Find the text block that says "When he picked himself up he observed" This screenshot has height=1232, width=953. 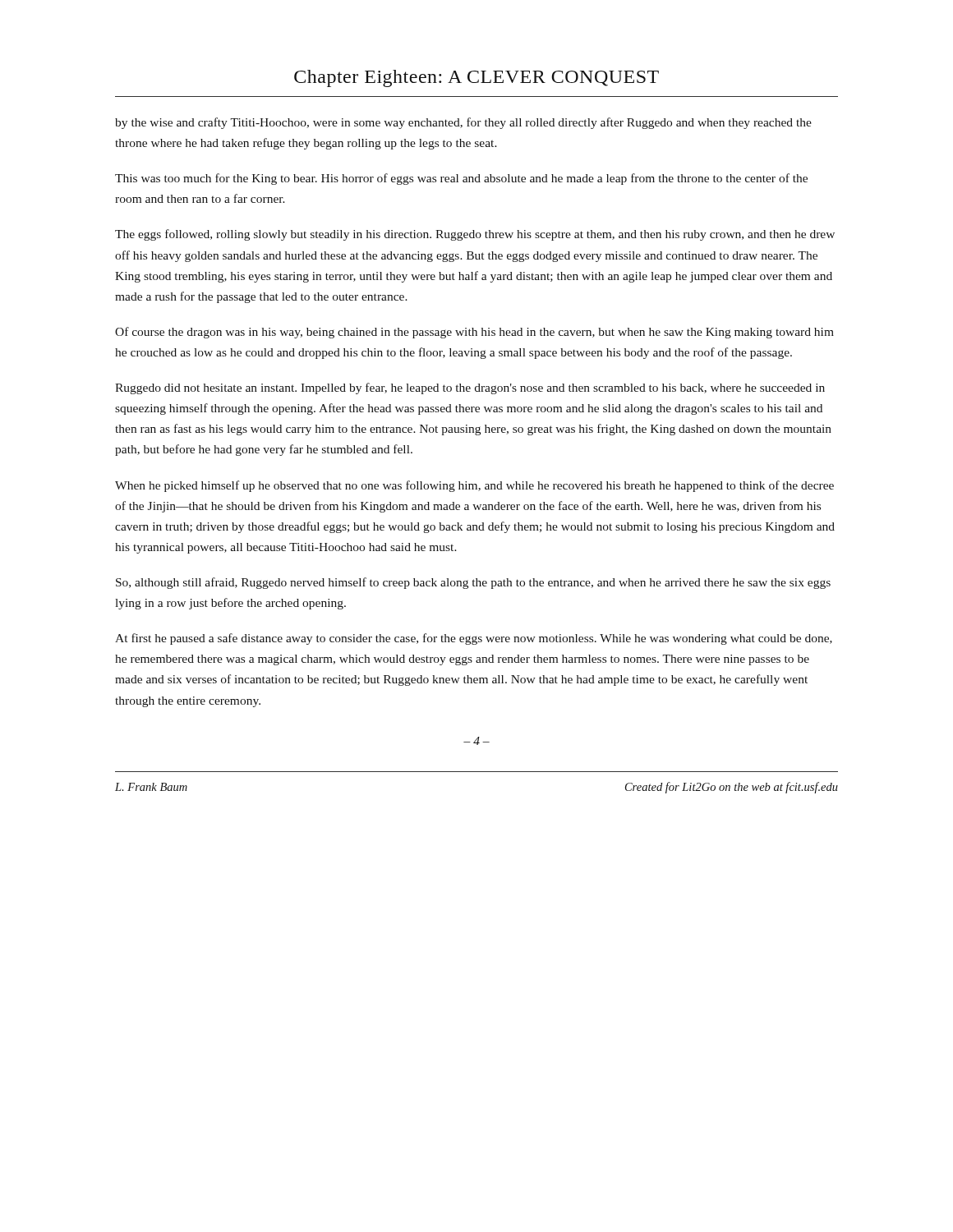(475, 516)
